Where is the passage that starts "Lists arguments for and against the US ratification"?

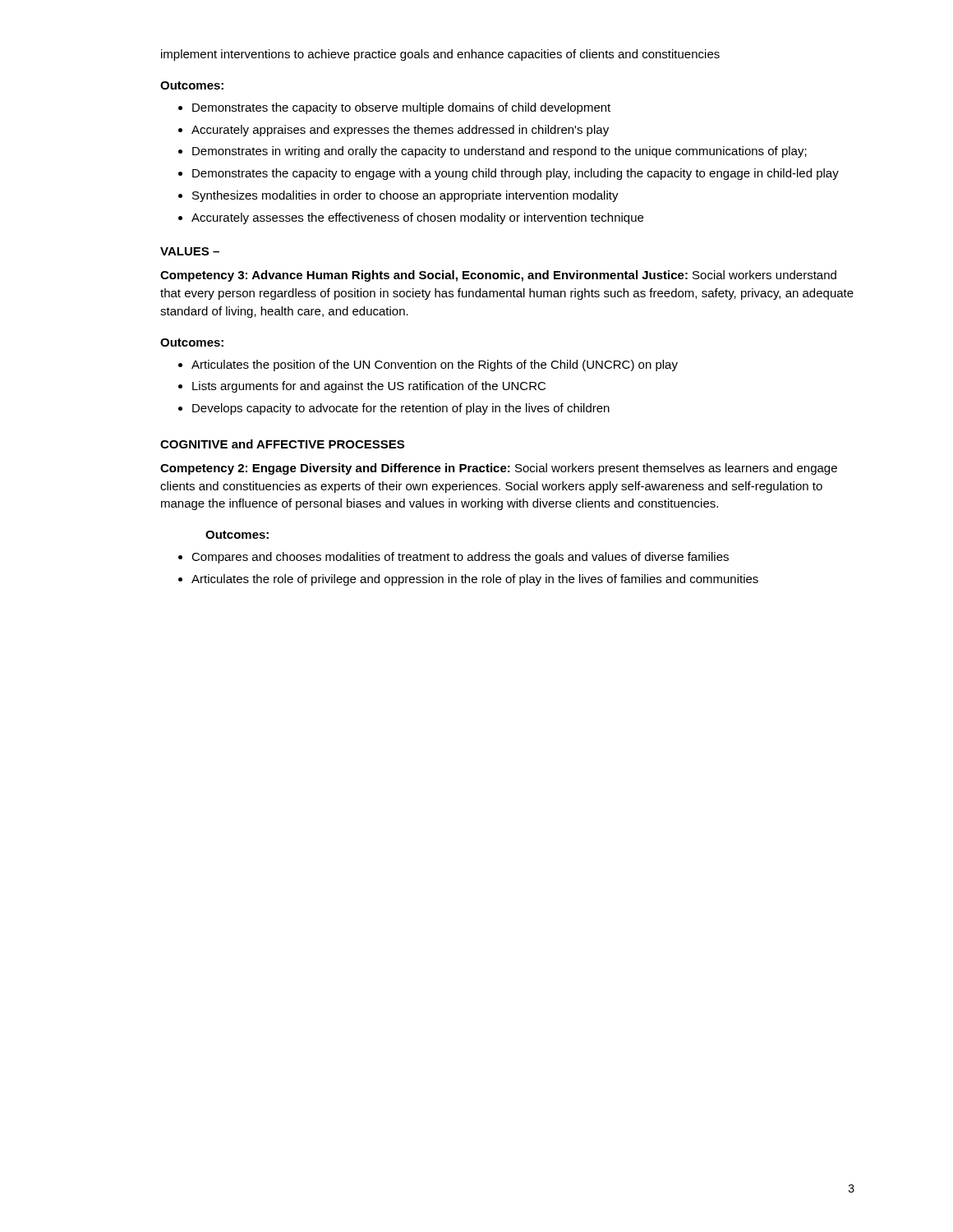pos(369,386)
